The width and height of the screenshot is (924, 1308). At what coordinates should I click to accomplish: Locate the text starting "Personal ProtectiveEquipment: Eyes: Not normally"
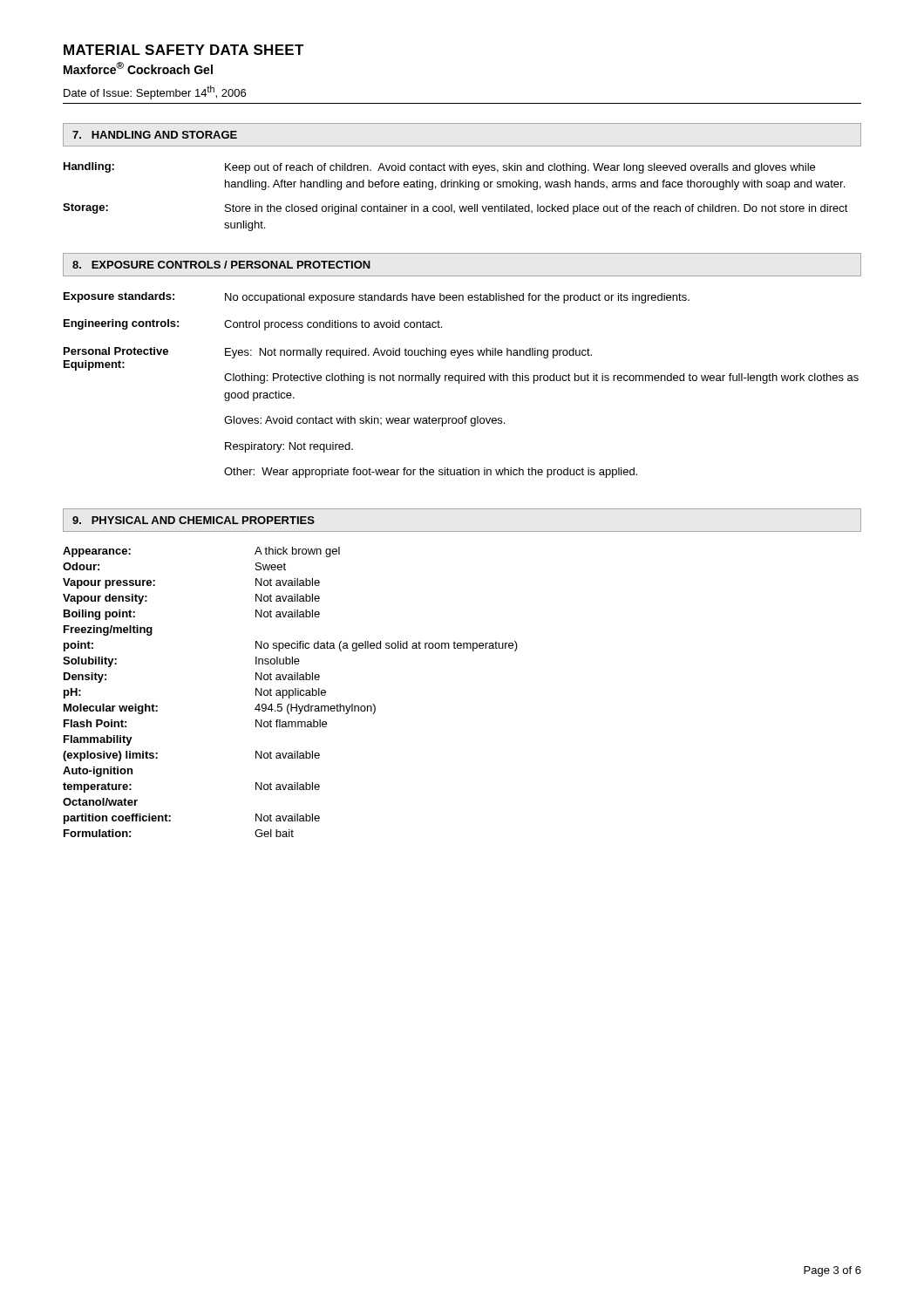click(x=462, y=416)
